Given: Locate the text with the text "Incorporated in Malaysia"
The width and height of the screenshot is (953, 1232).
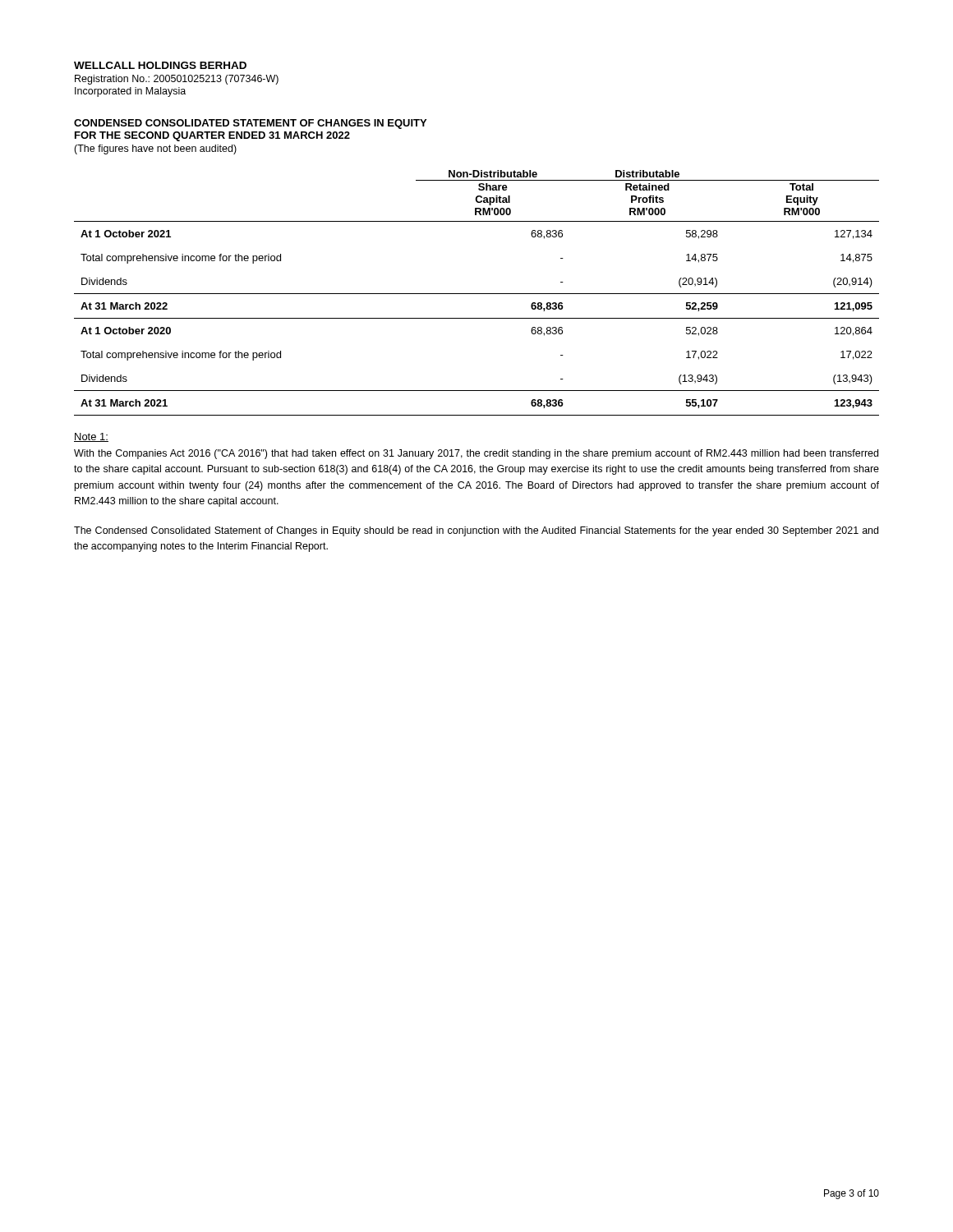Looking at the screenshot, I should pyautogui.click(x=130, y=92).
